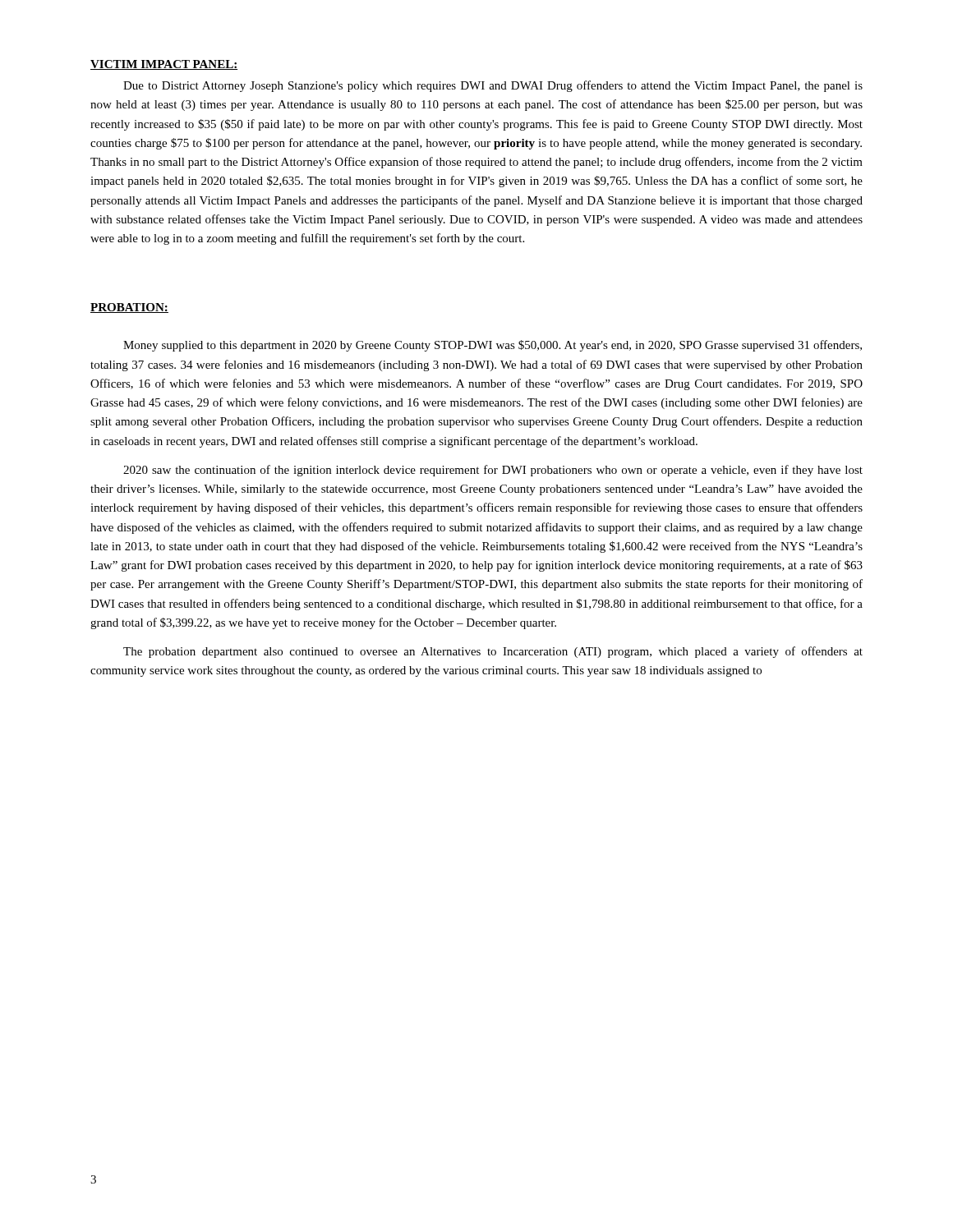This screenshot has width=953, height=1232.
Task: Find the text block that reads "Due to District Attorney"
Action: (x=476, y=162)
